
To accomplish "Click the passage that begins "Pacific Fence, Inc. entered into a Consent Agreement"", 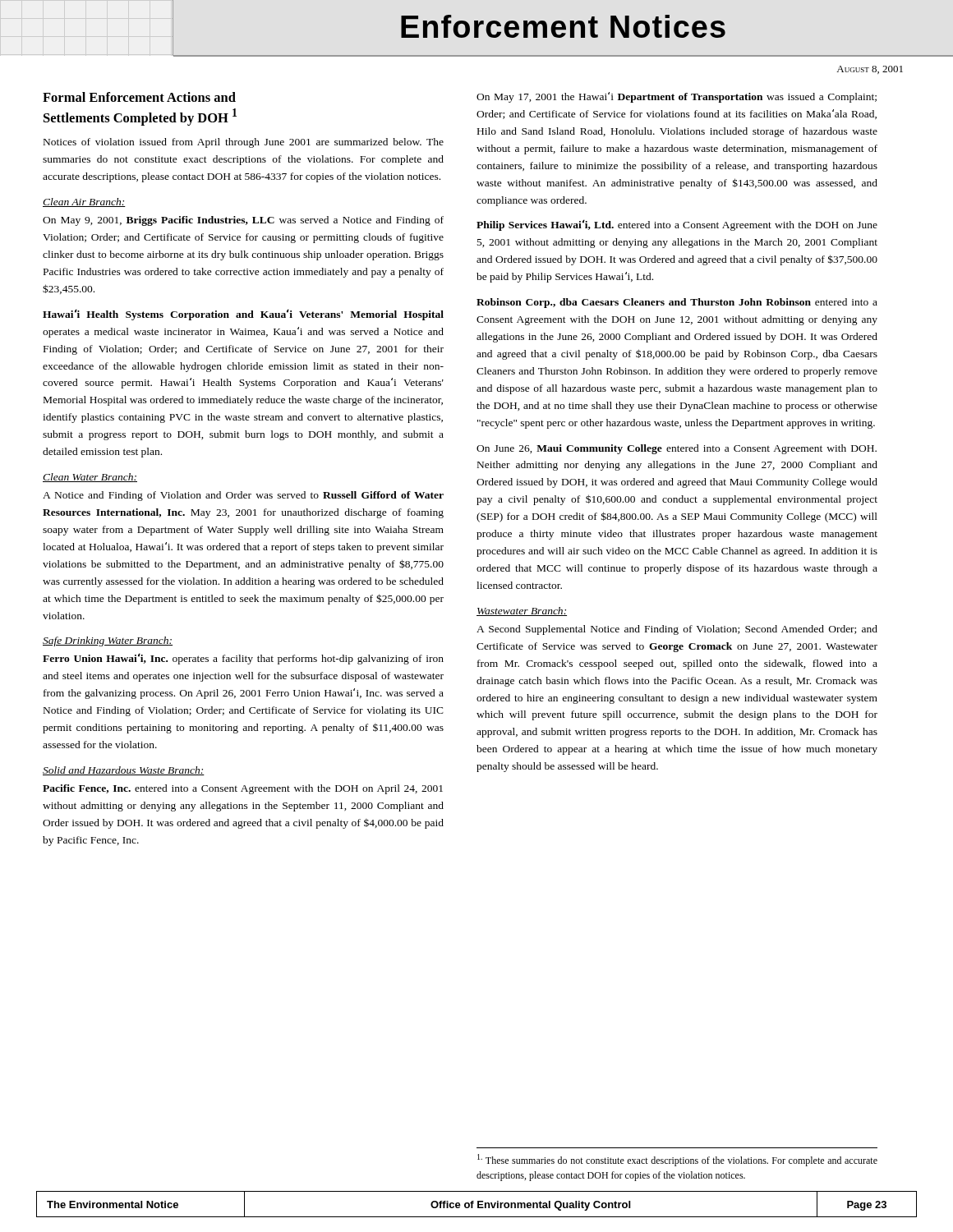I will tap(243, 814).
